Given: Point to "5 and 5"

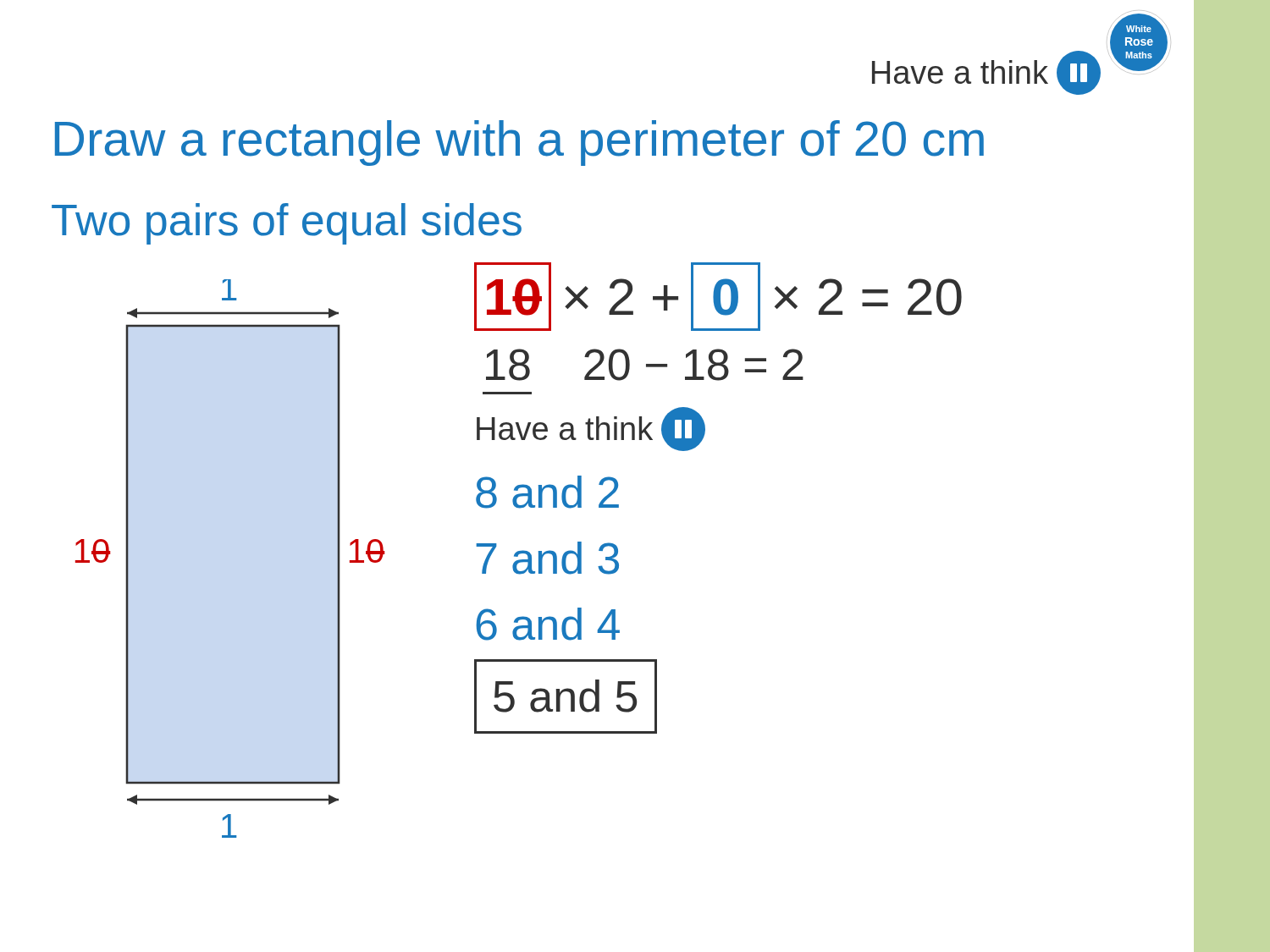Looking at the screenshot, I should tap(565, 696).
